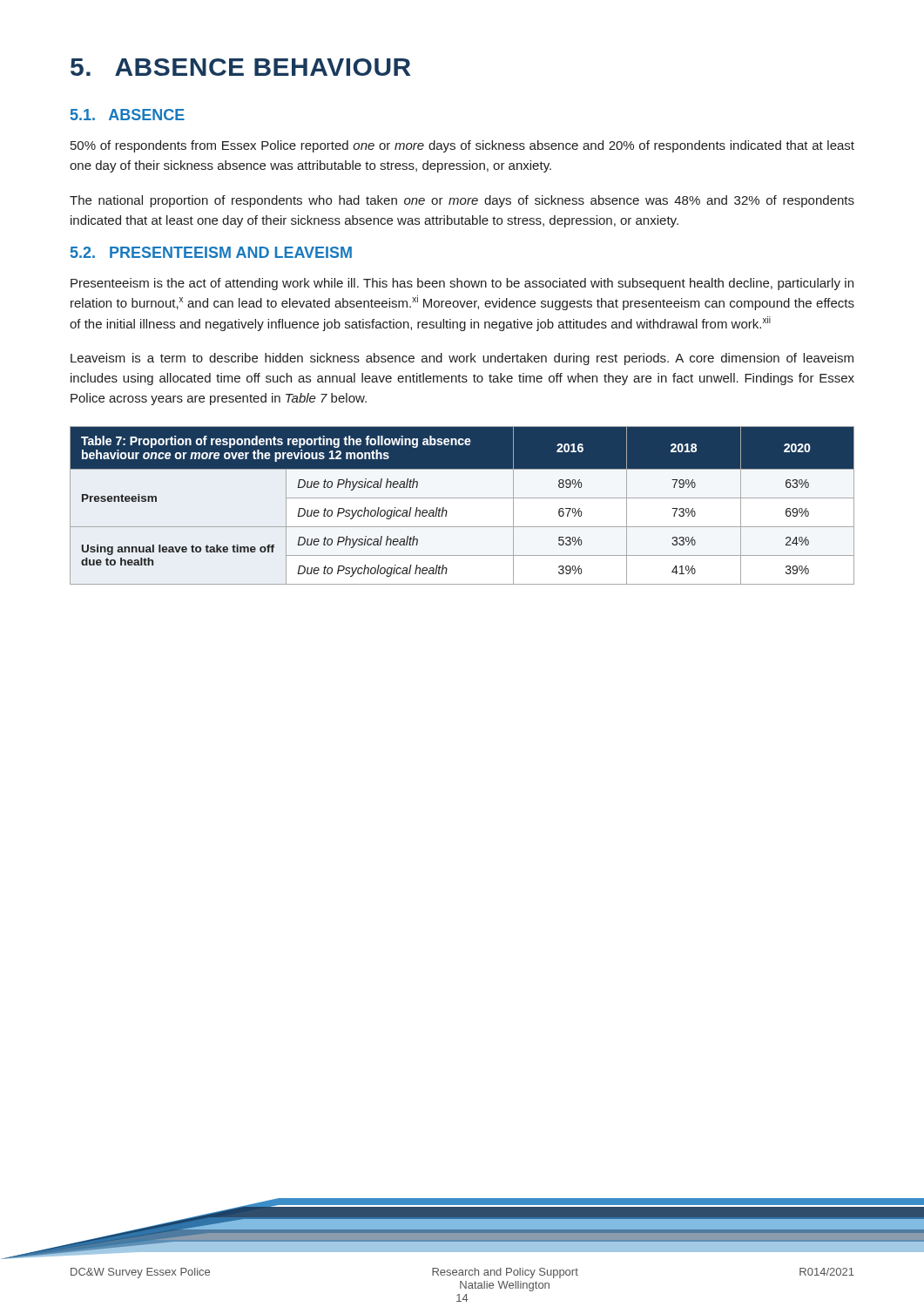924x1307 pixels.
Task: Where does it say "5.2. PRESENTEEISM AND LEAVEISM"?
Action: pyautogui.click(x=211, y=253)
